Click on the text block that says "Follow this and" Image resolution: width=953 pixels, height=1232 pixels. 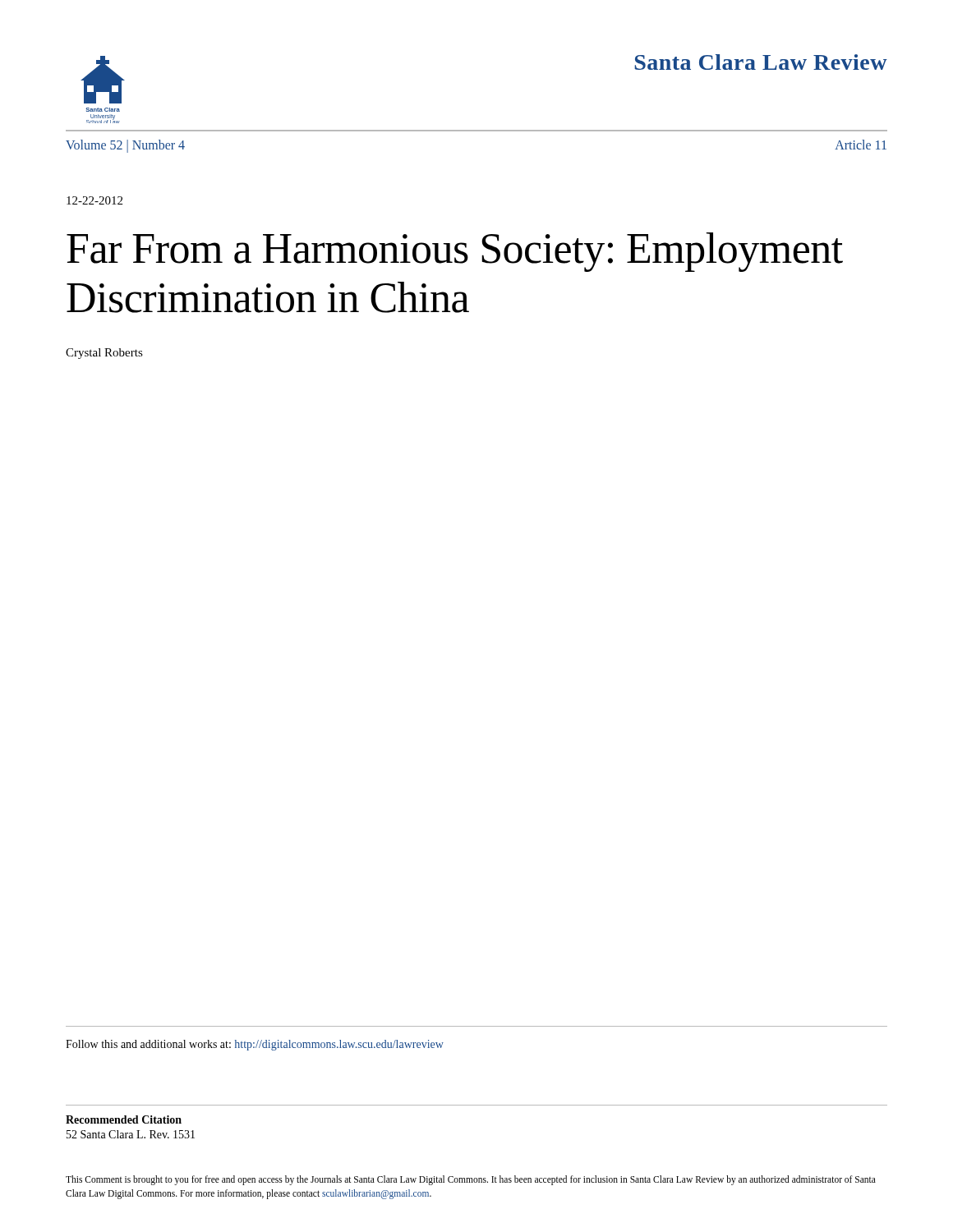[255, 1044]
